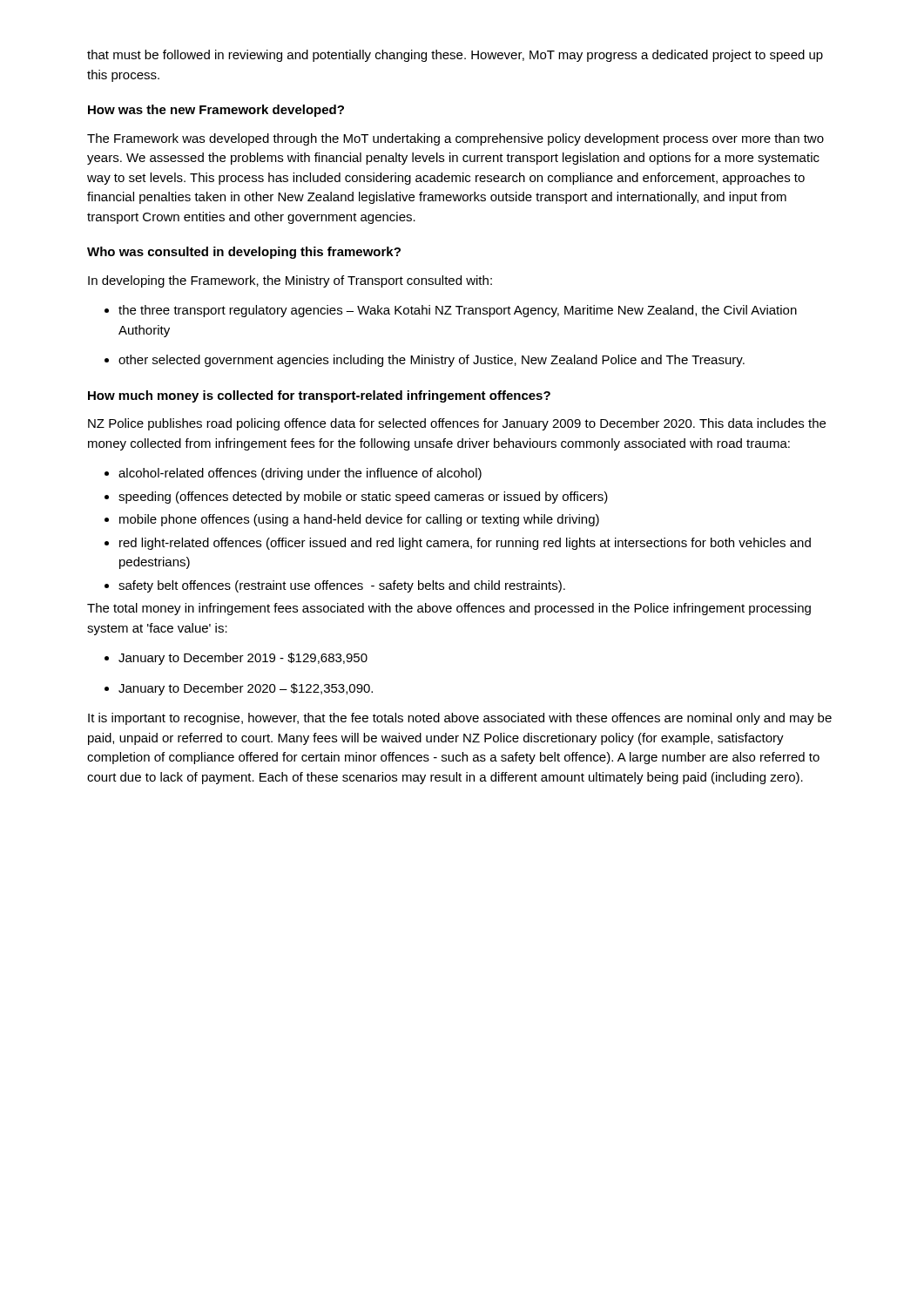Select the text starting "The total money in"

coord(462,618)
